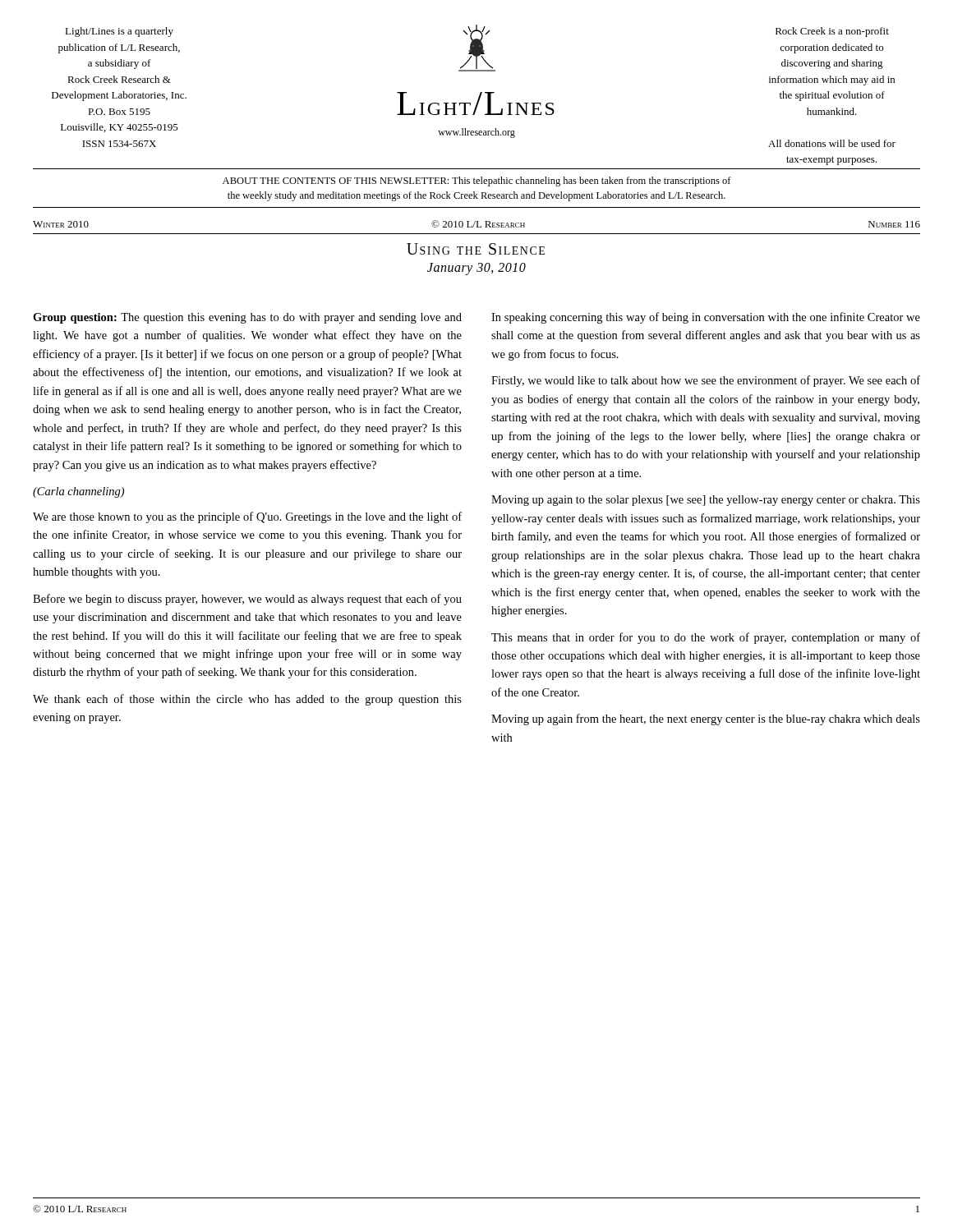This screenshot has height=1232, width=953.
Task: Locate the logo
Action: (476, 53)
